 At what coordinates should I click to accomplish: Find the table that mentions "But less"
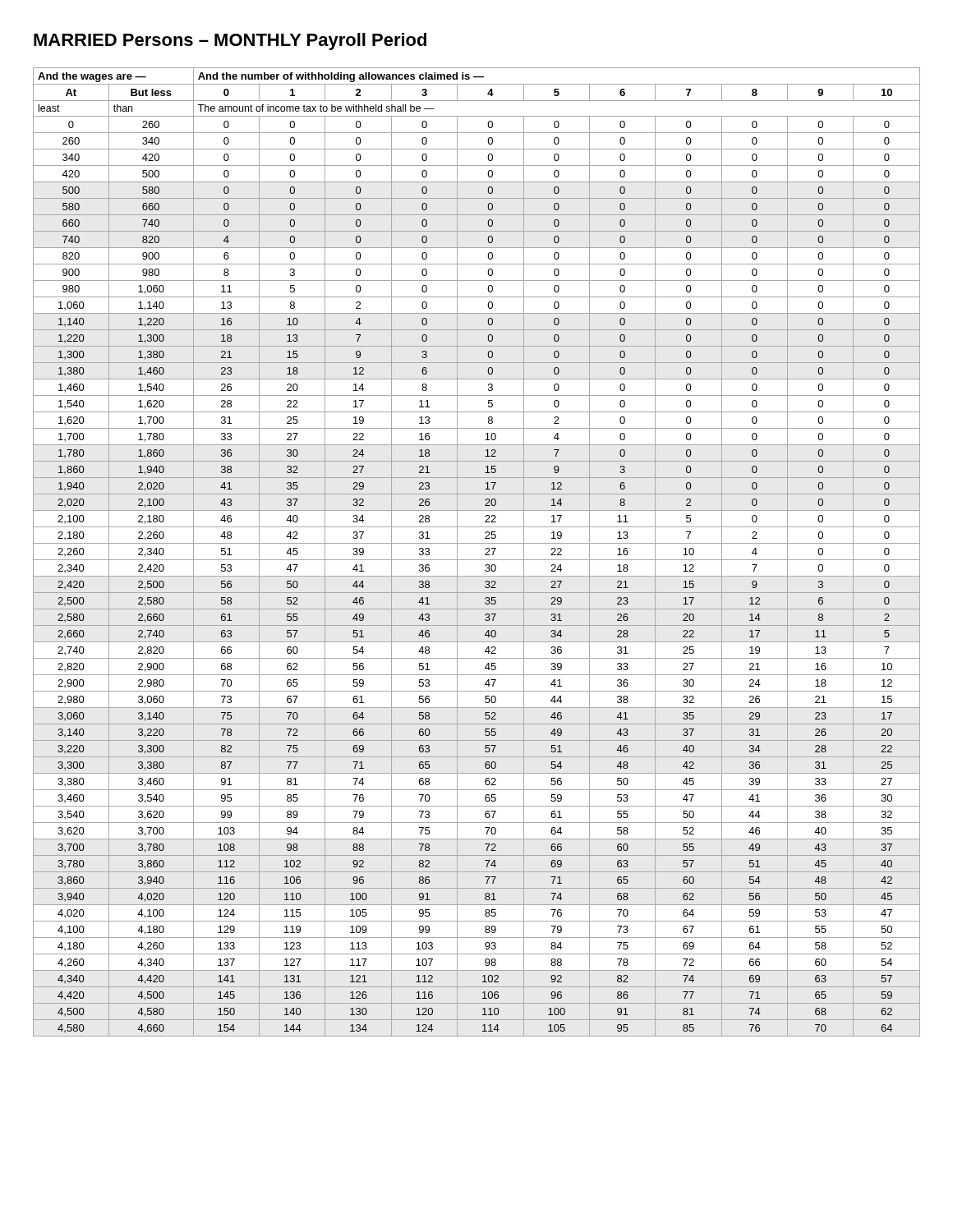[476, 552]
